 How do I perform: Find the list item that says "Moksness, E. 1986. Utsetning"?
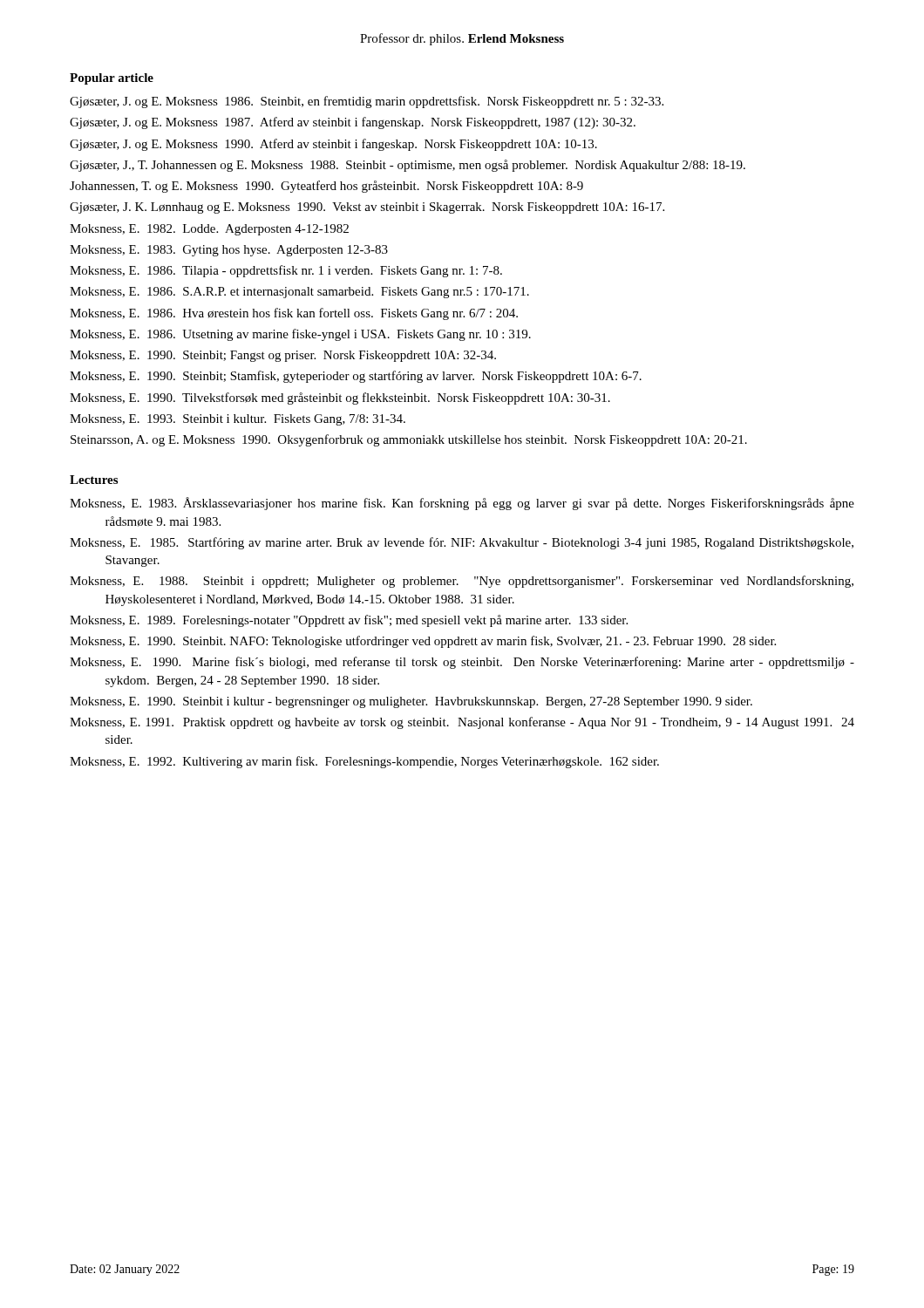pos(301,334)
